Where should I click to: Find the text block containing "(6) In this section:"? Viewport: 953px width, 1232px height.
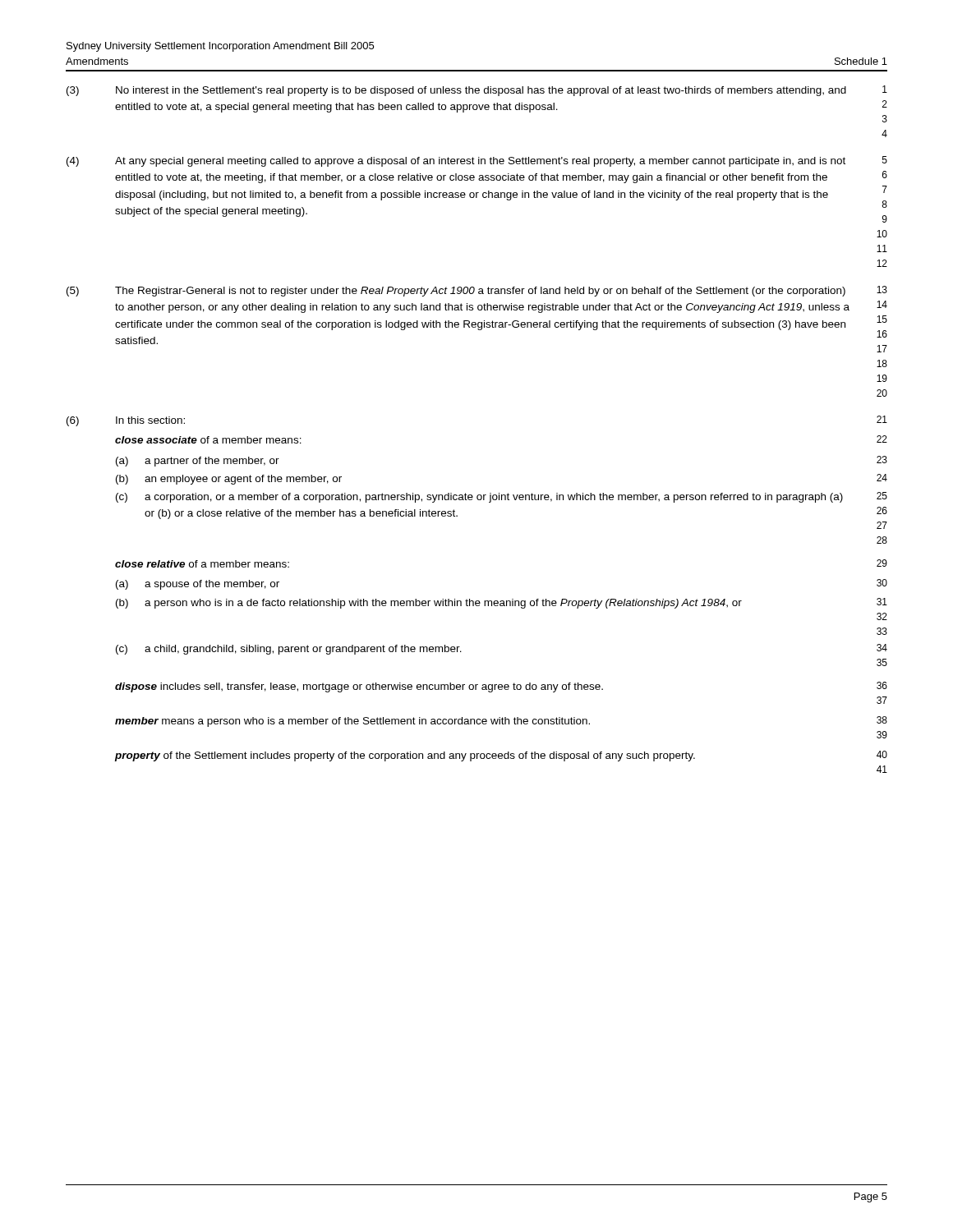(150, 421)
